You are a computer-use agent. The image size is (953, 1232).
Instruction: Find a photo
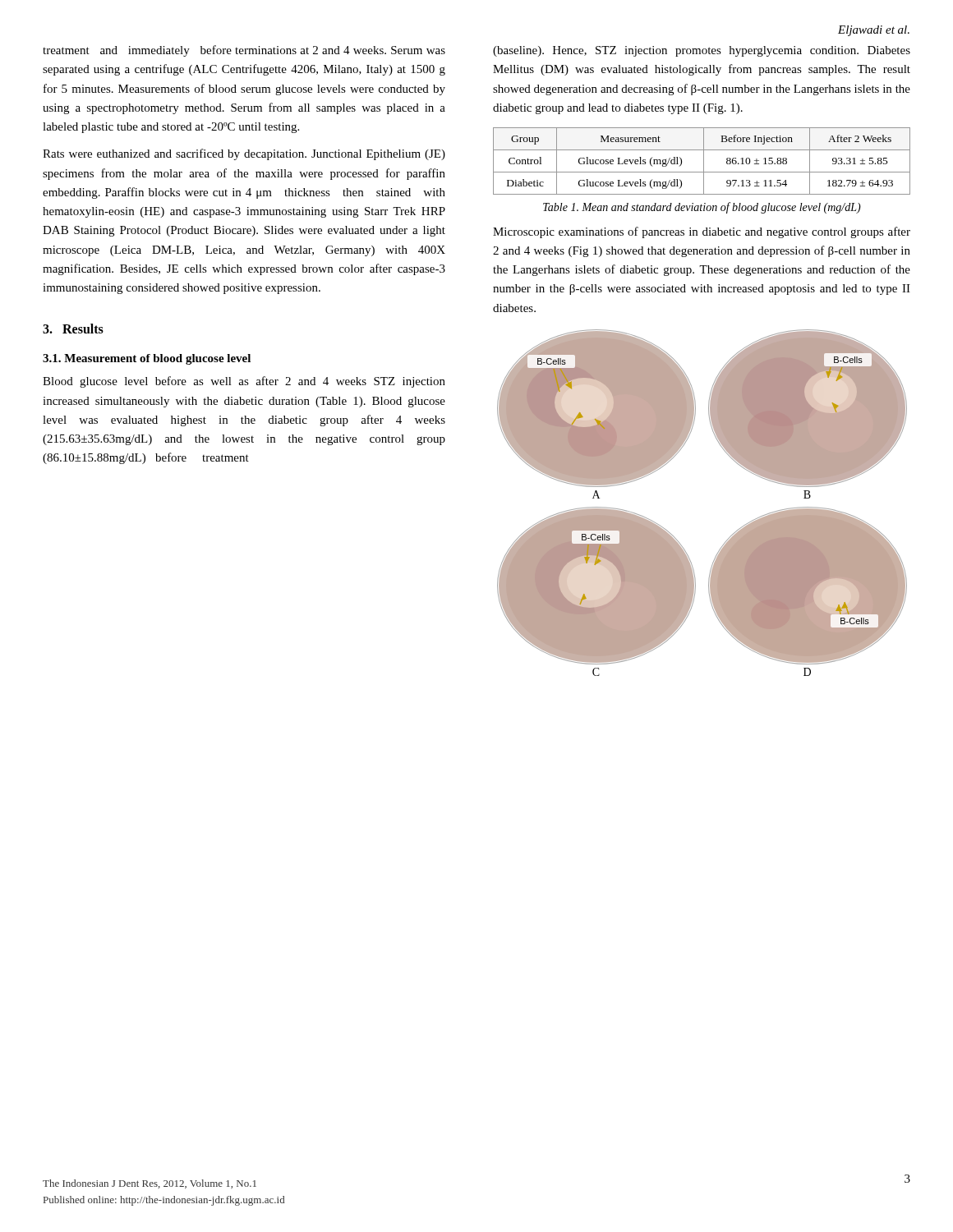pyautogui.click(x=702, y=504)
